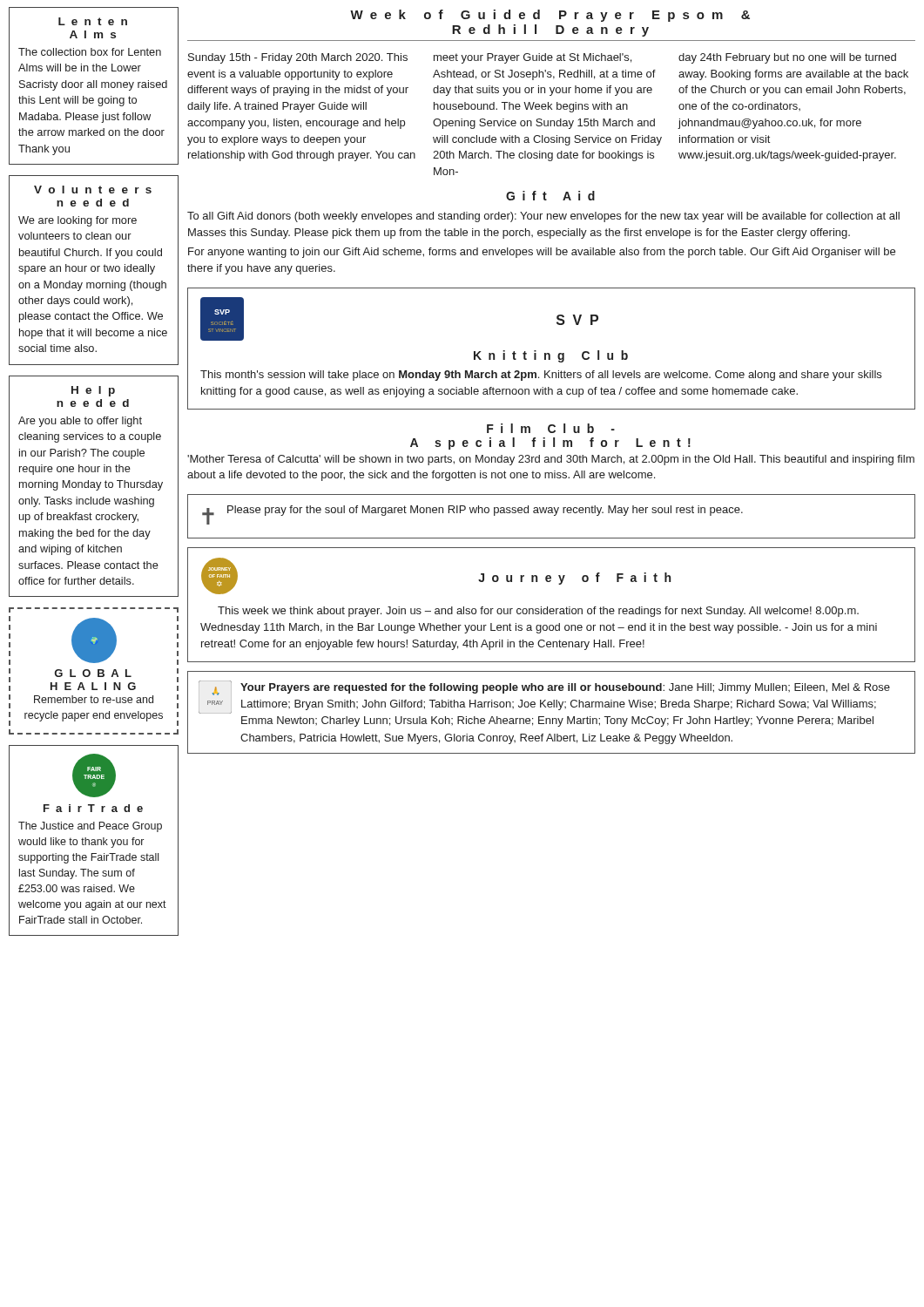
Task: Point to the section header beginning "J o u r n e y"
Action: pos(576,577)
